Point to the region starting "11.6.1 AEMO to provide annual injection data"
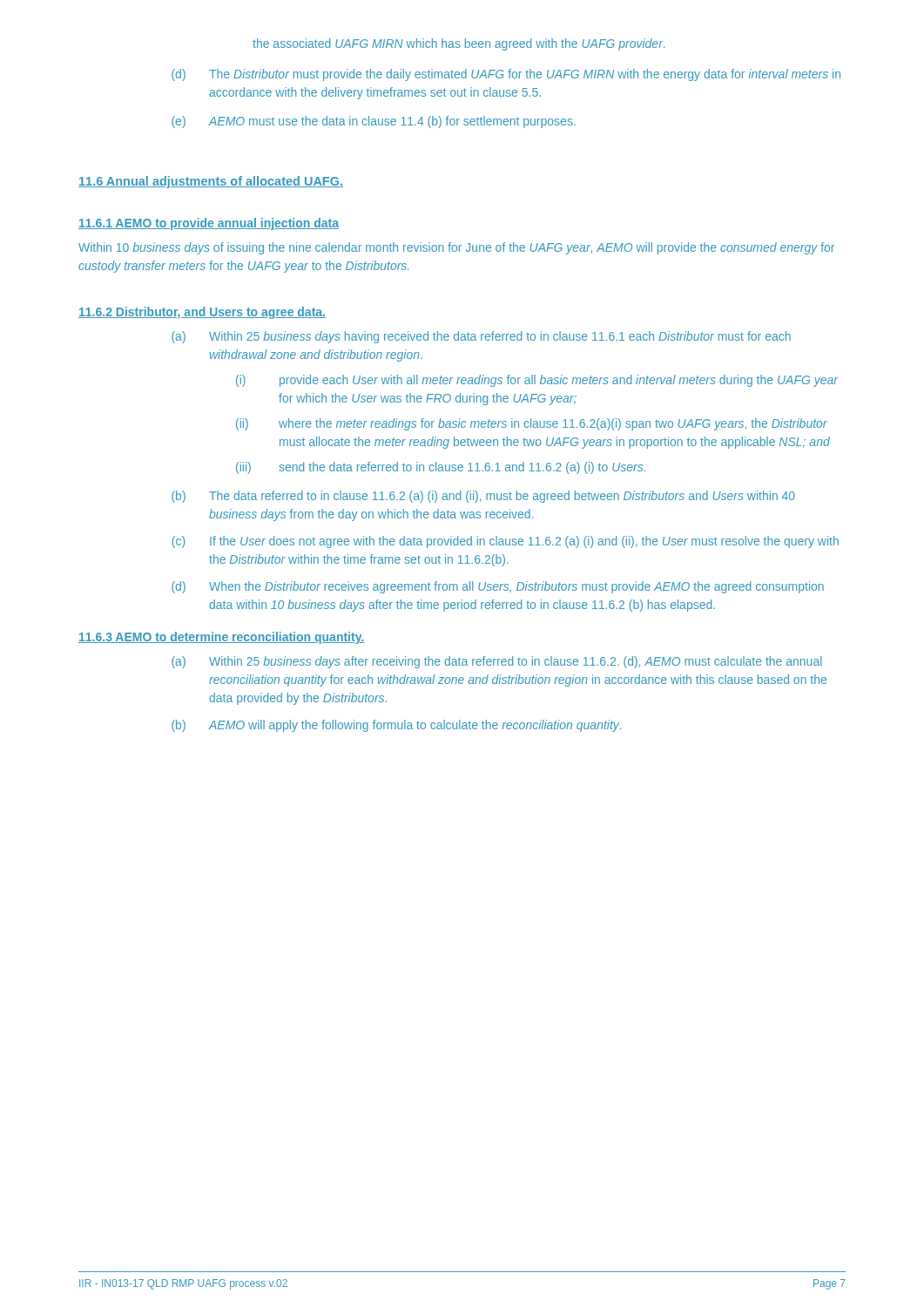 pos(209,223)
